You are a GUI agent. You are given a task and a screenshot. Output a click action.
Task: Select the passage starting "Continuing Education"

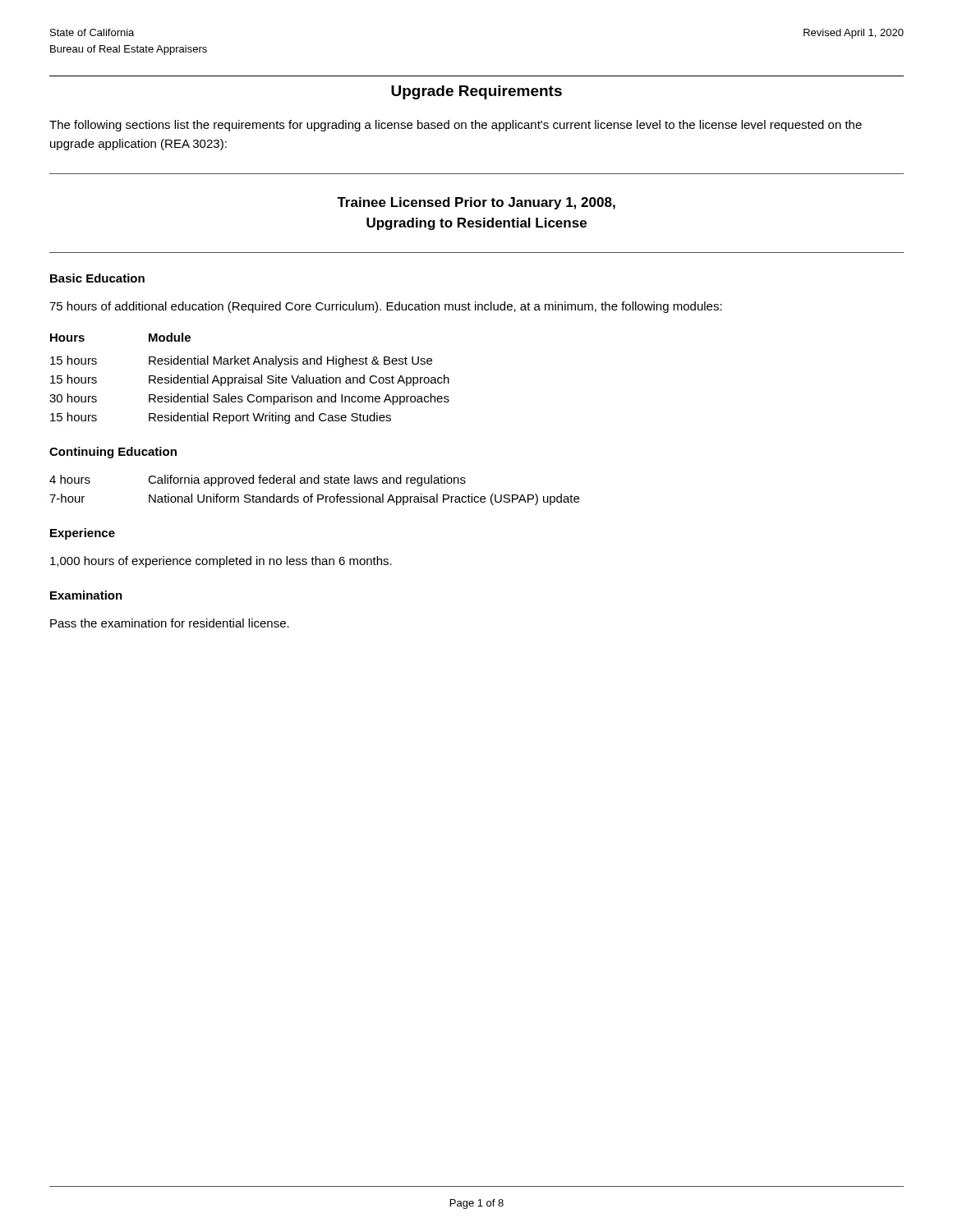coord(113,453)
